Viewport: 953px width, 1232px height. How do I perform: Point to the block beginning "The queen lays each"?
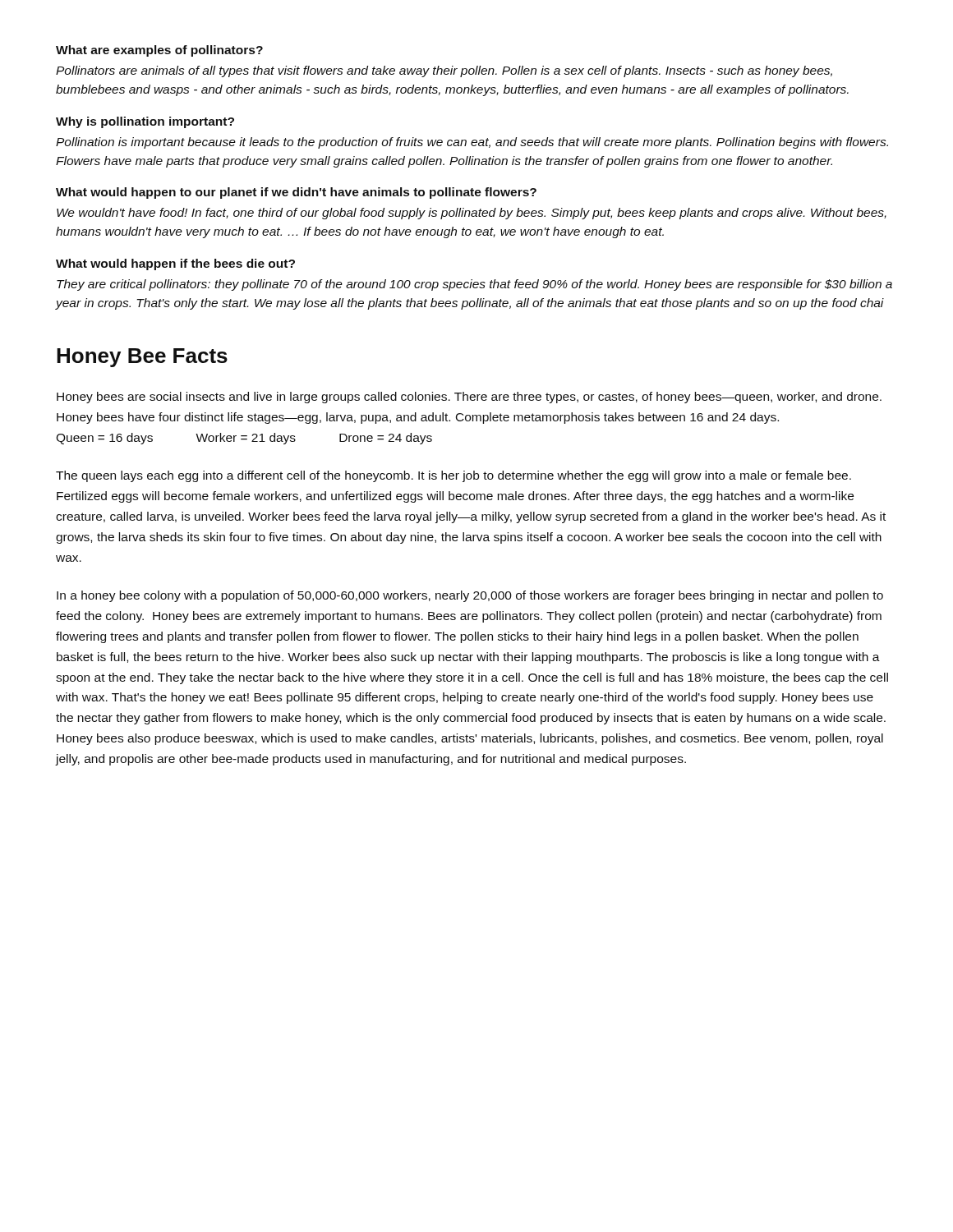click(x=471, y=516)
